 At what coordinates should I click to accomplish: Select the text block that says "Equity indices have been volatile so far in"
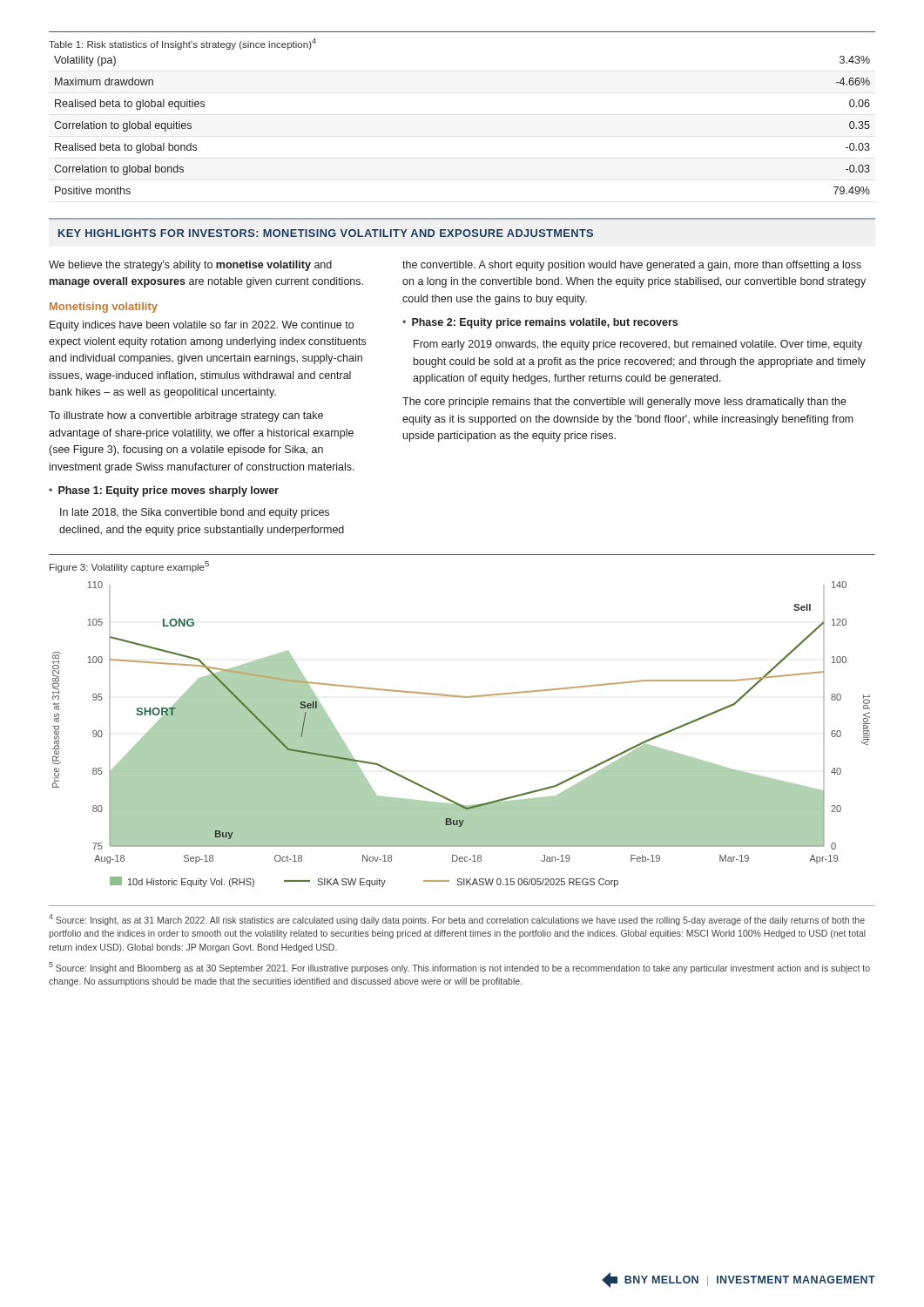click(x=208, y=358)
